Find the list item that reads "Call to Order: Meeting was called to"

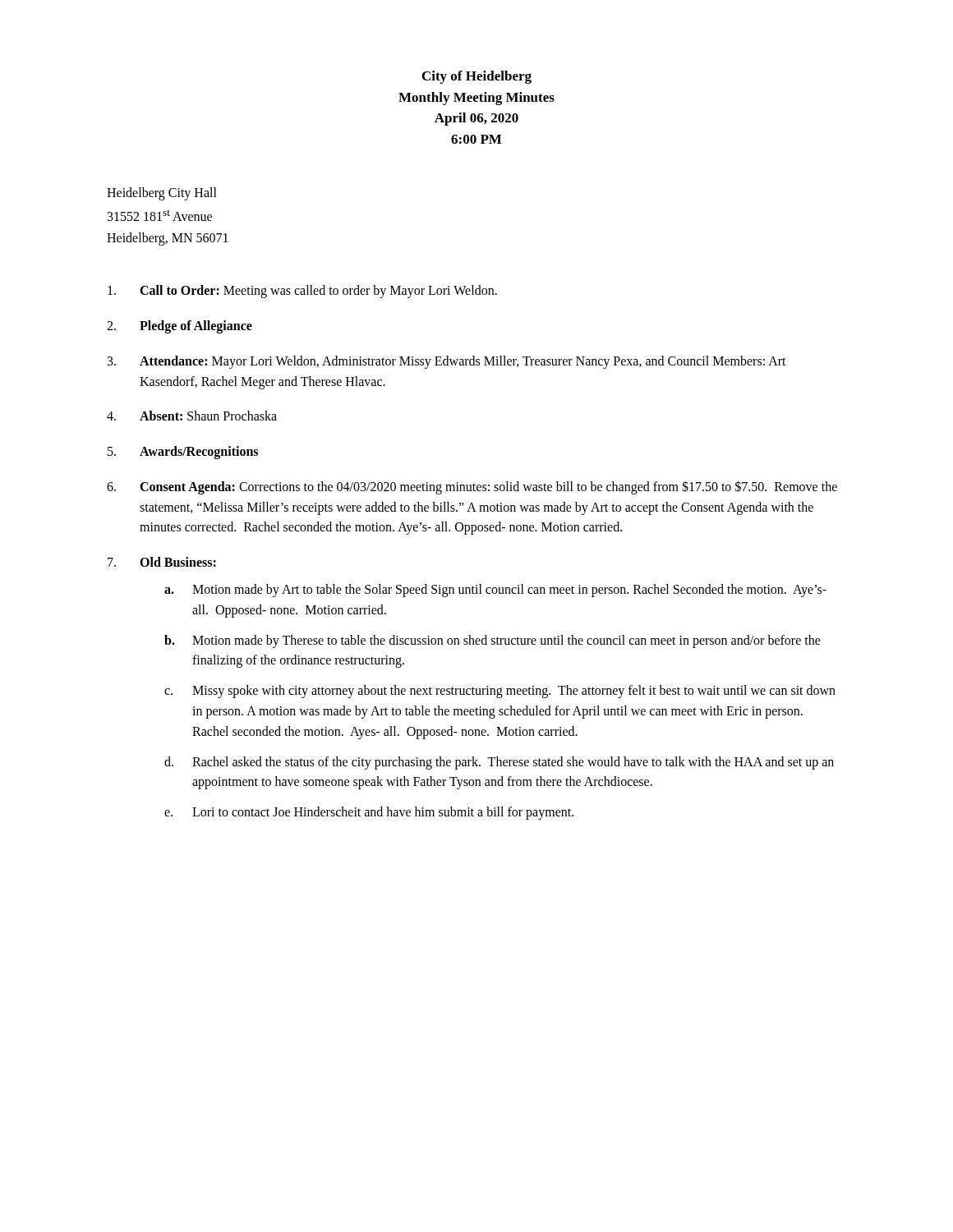302,291
